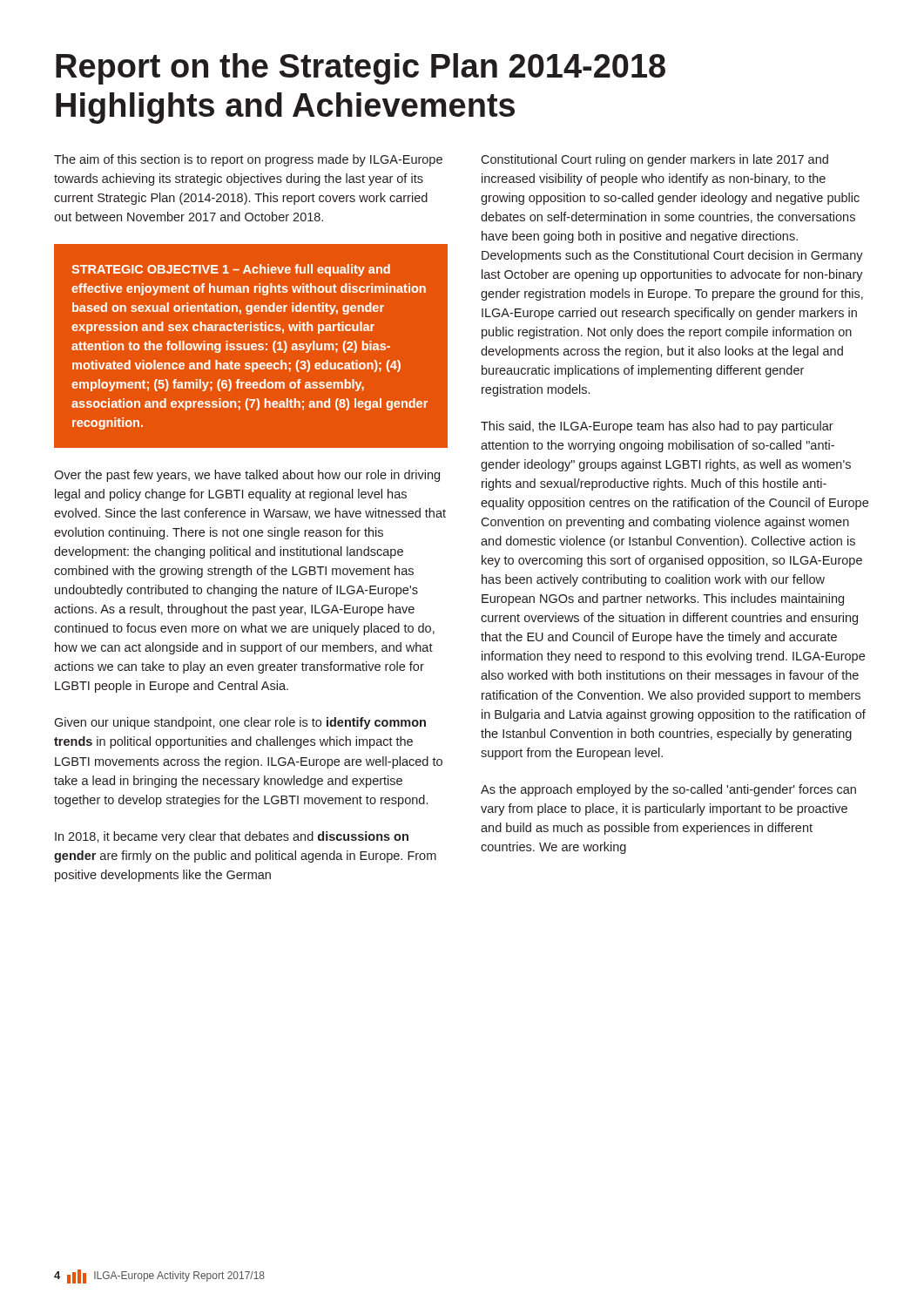
Task: Point to the block starting "Report on the Strategic Plan 2014-2018Highlights and"
Action: tap(462, 86)
